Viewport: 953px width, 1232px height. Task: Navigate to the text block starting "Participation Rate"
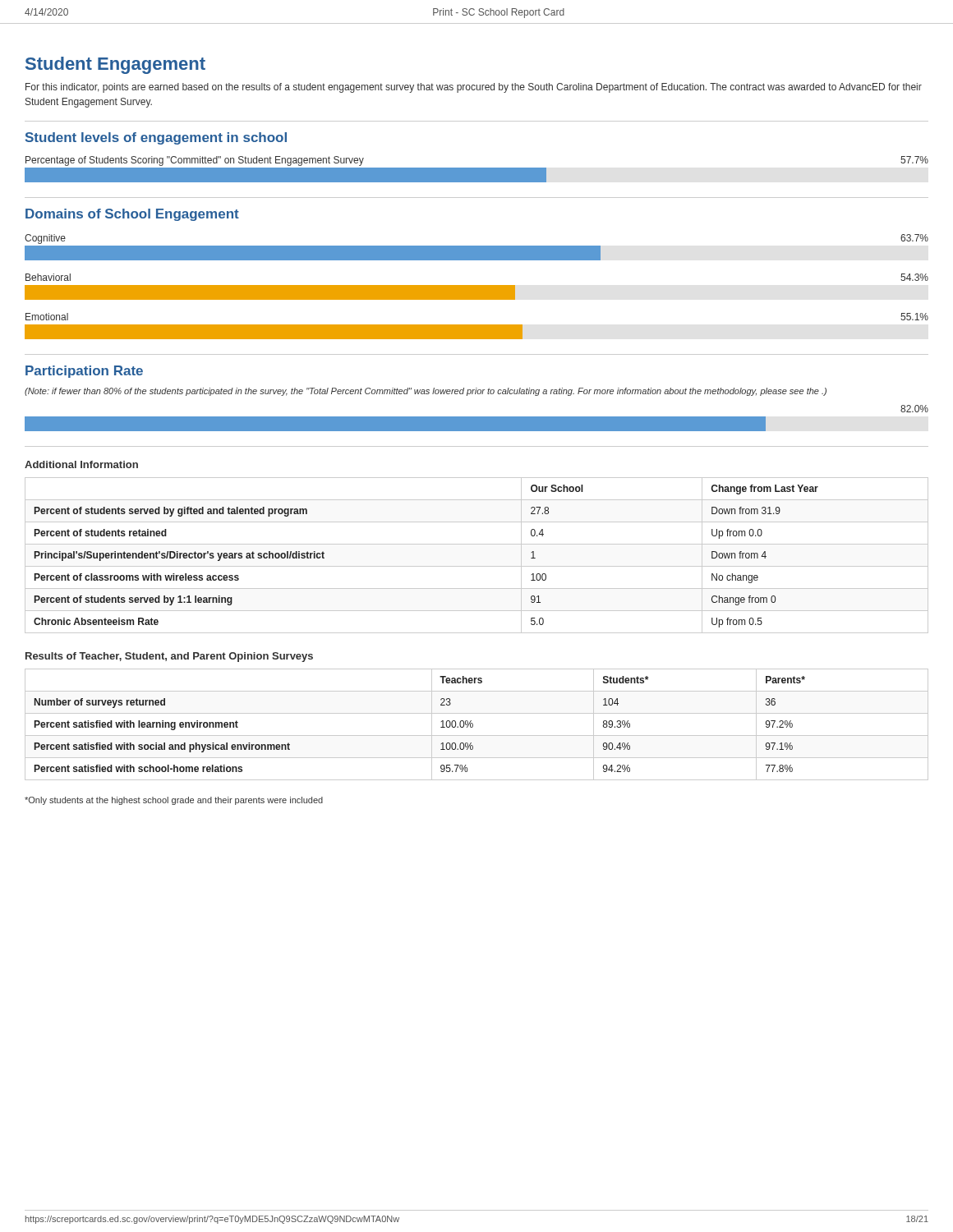84,371
